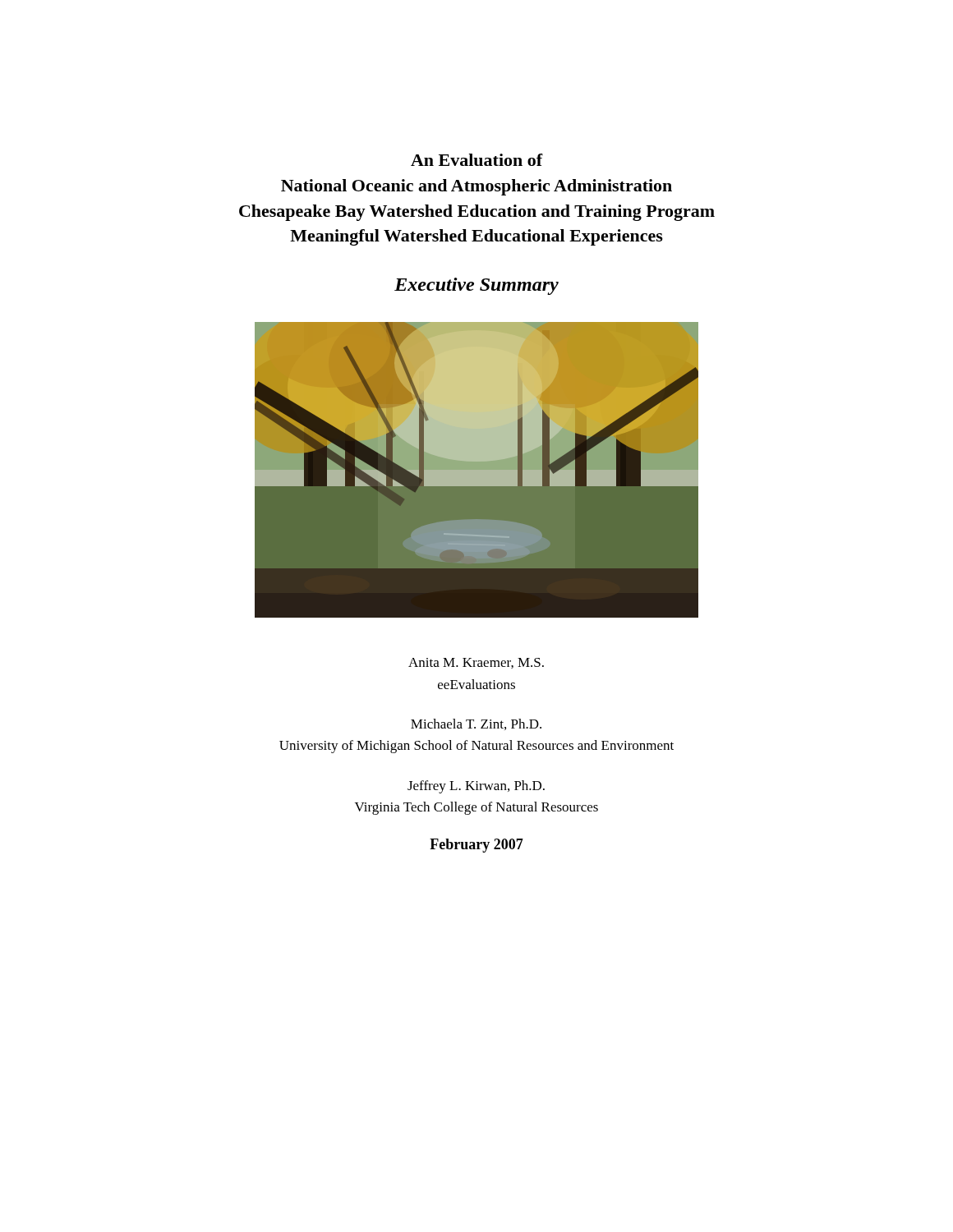Find the text block starting "February 2007"
Screen dimensions: 1232x953
pos(476,845)
